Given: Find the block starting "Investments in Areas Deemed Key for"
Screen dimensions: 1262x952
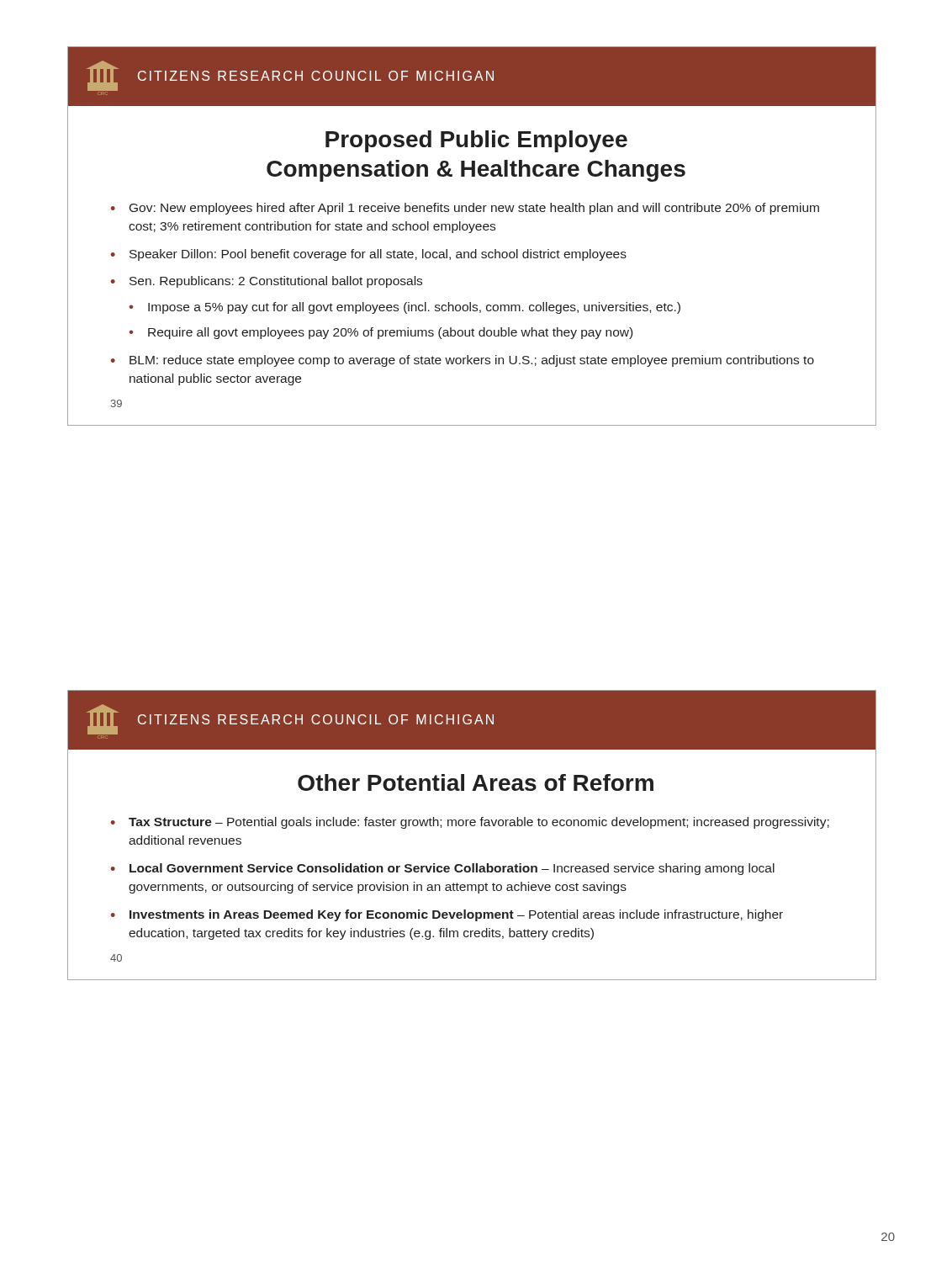Looking at the screenshot, I should click(x=456, y=923).
